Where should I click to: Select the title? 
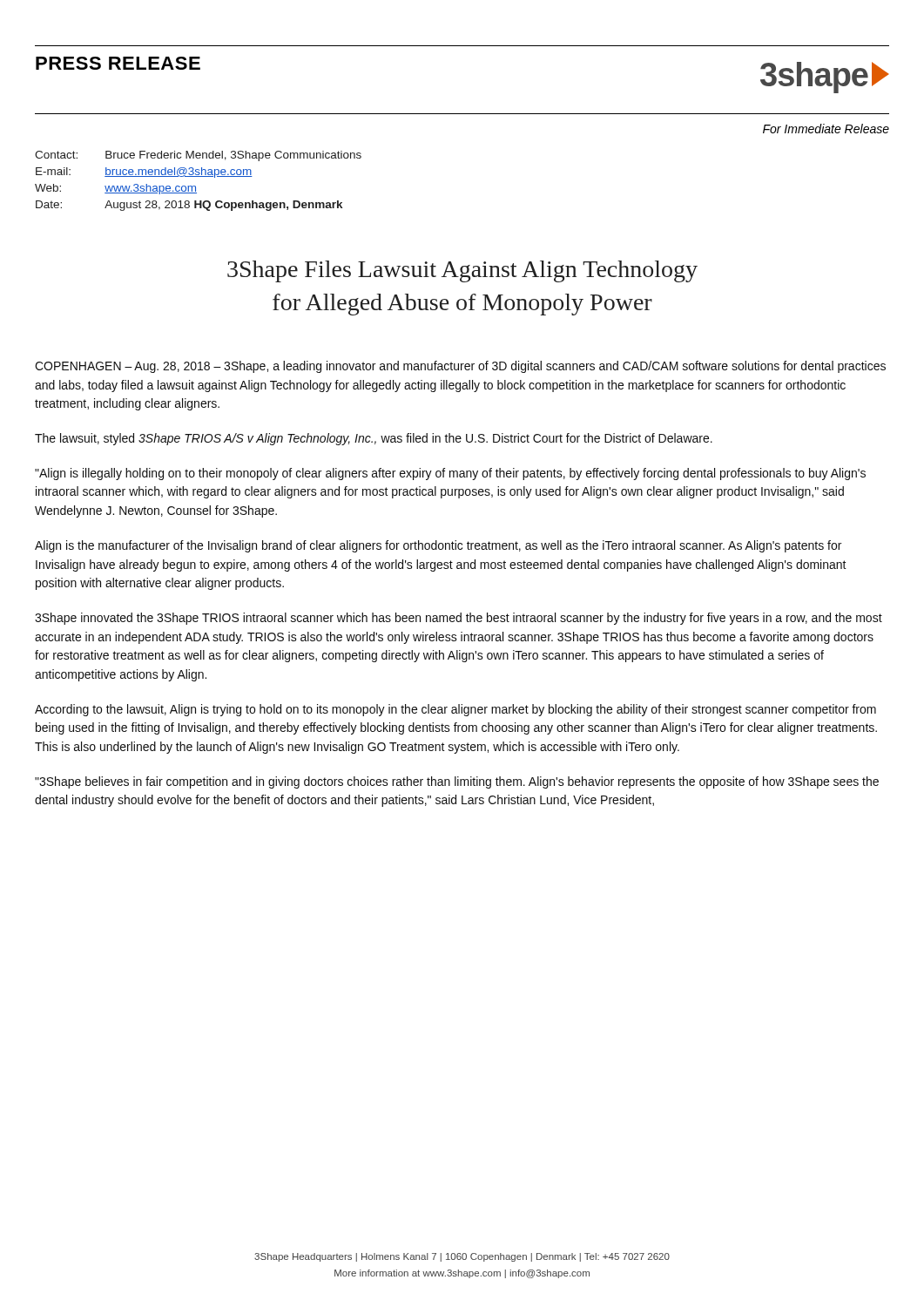point(462,286)
